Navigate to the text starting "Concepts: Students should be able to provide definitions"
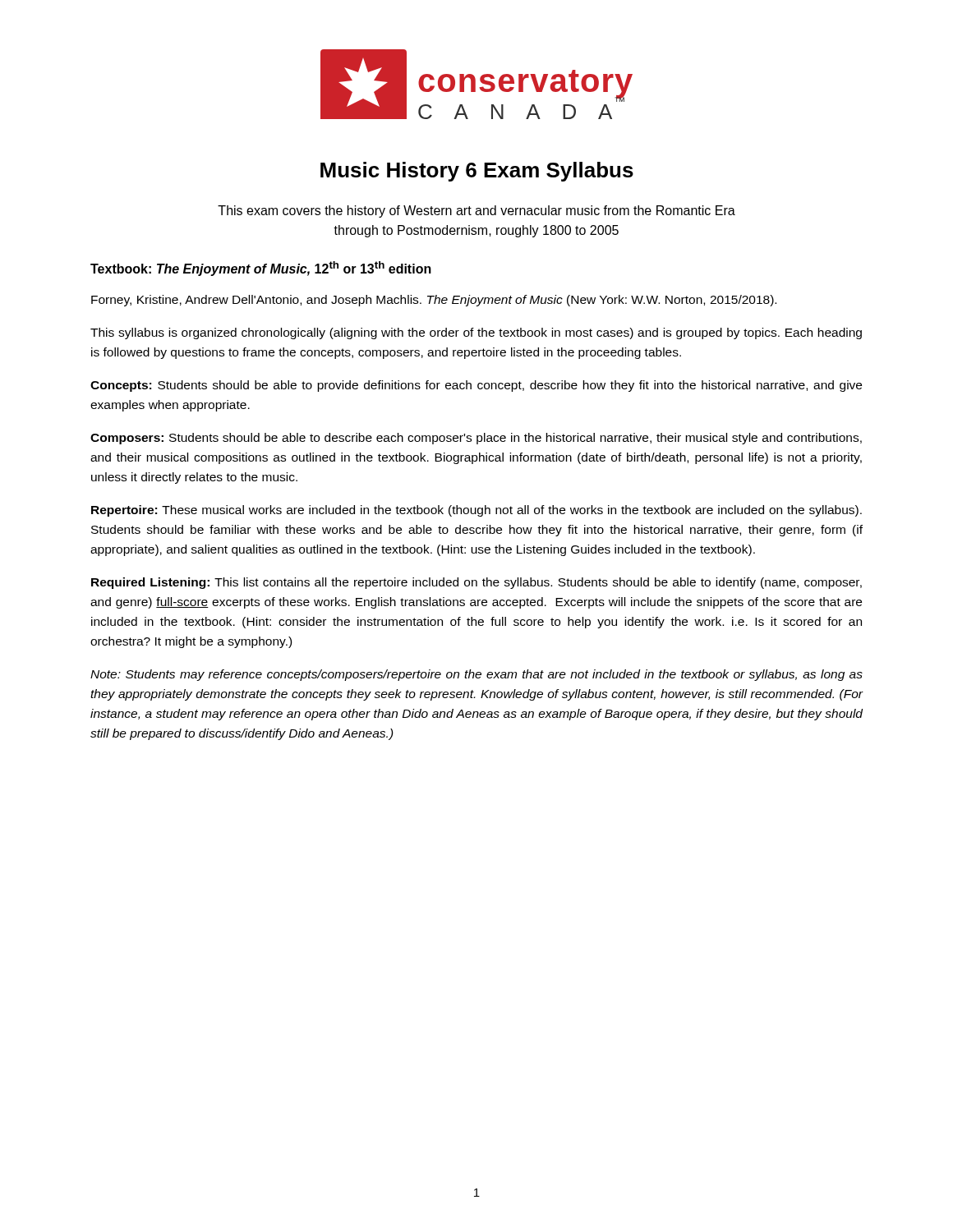This screenshot has height=1232, width=953. (x=476, y=395)
